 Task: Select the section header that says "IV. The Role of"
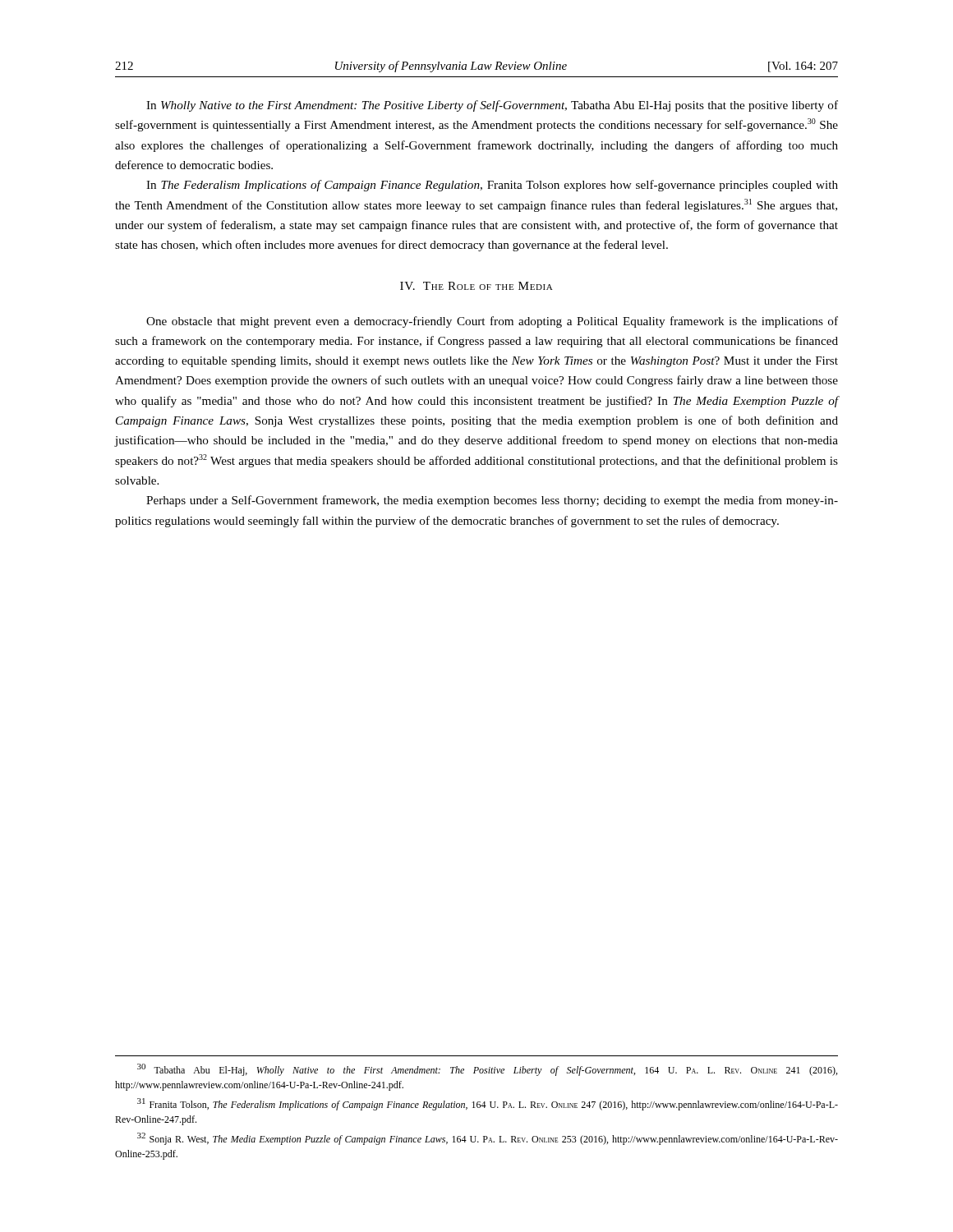click(476, 285)
